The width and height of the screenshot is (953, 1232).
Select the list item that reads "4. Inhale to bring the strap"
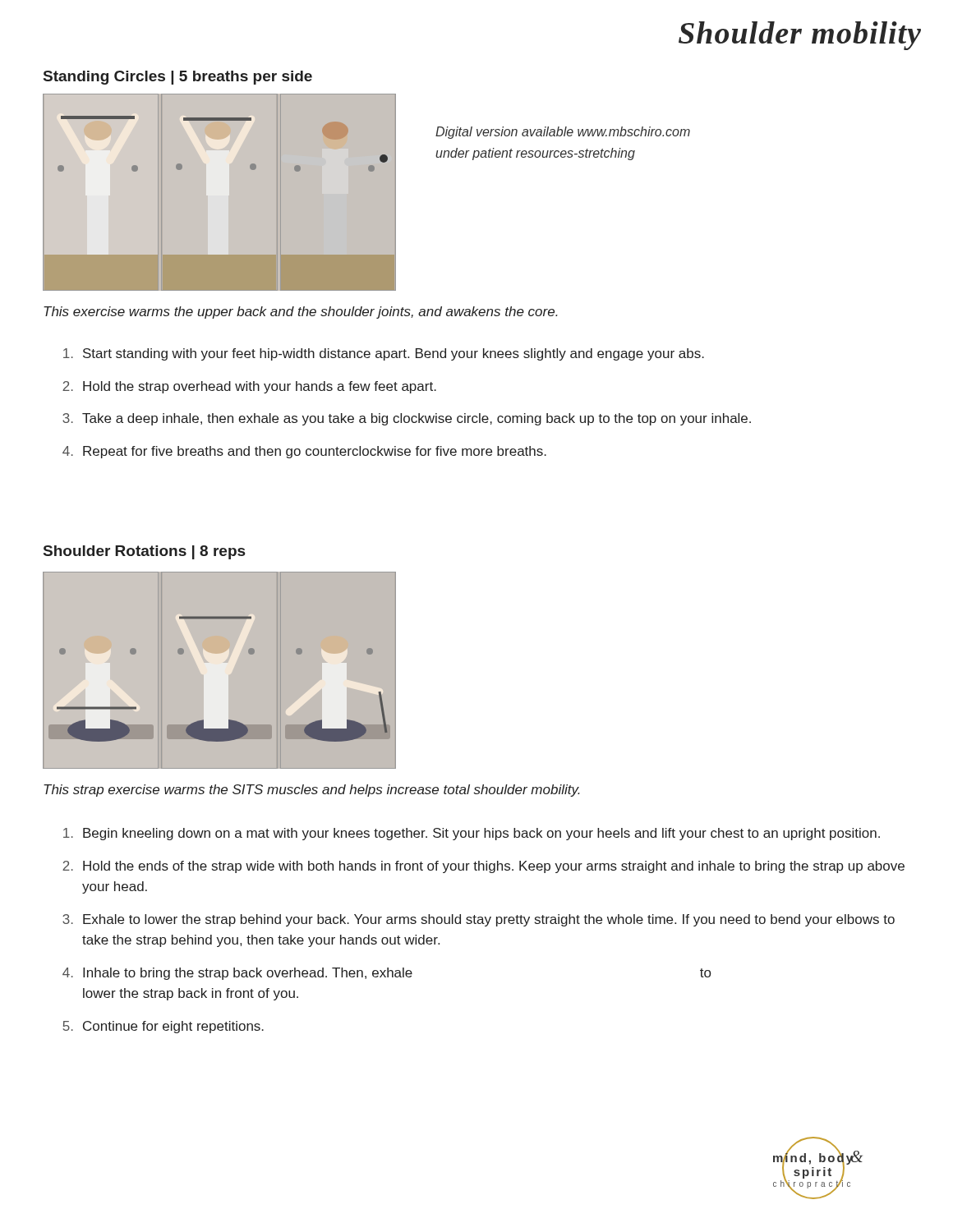(x=377, y=983)
